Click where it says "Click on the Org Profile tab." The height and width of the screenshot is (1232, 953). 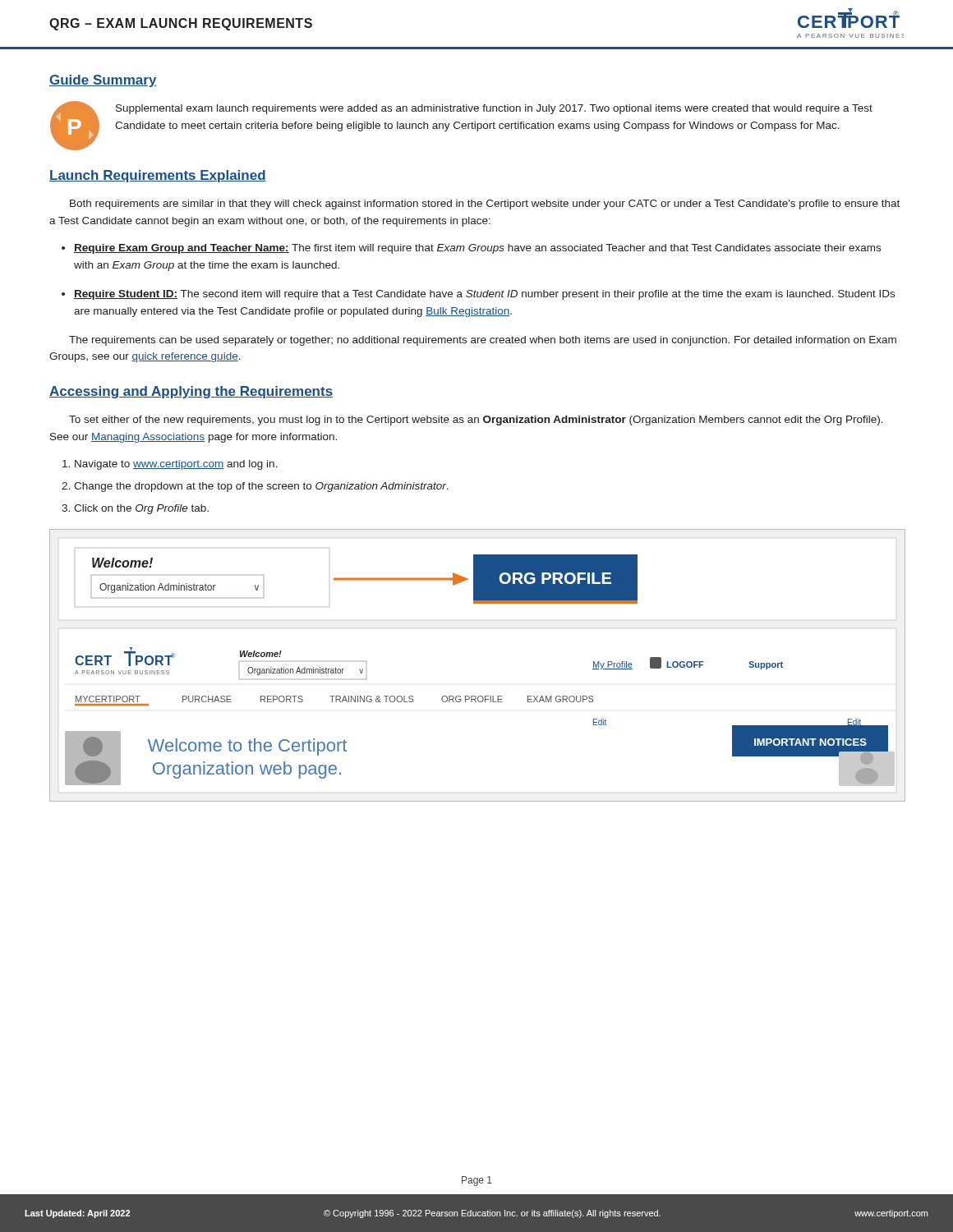(142, 508)
